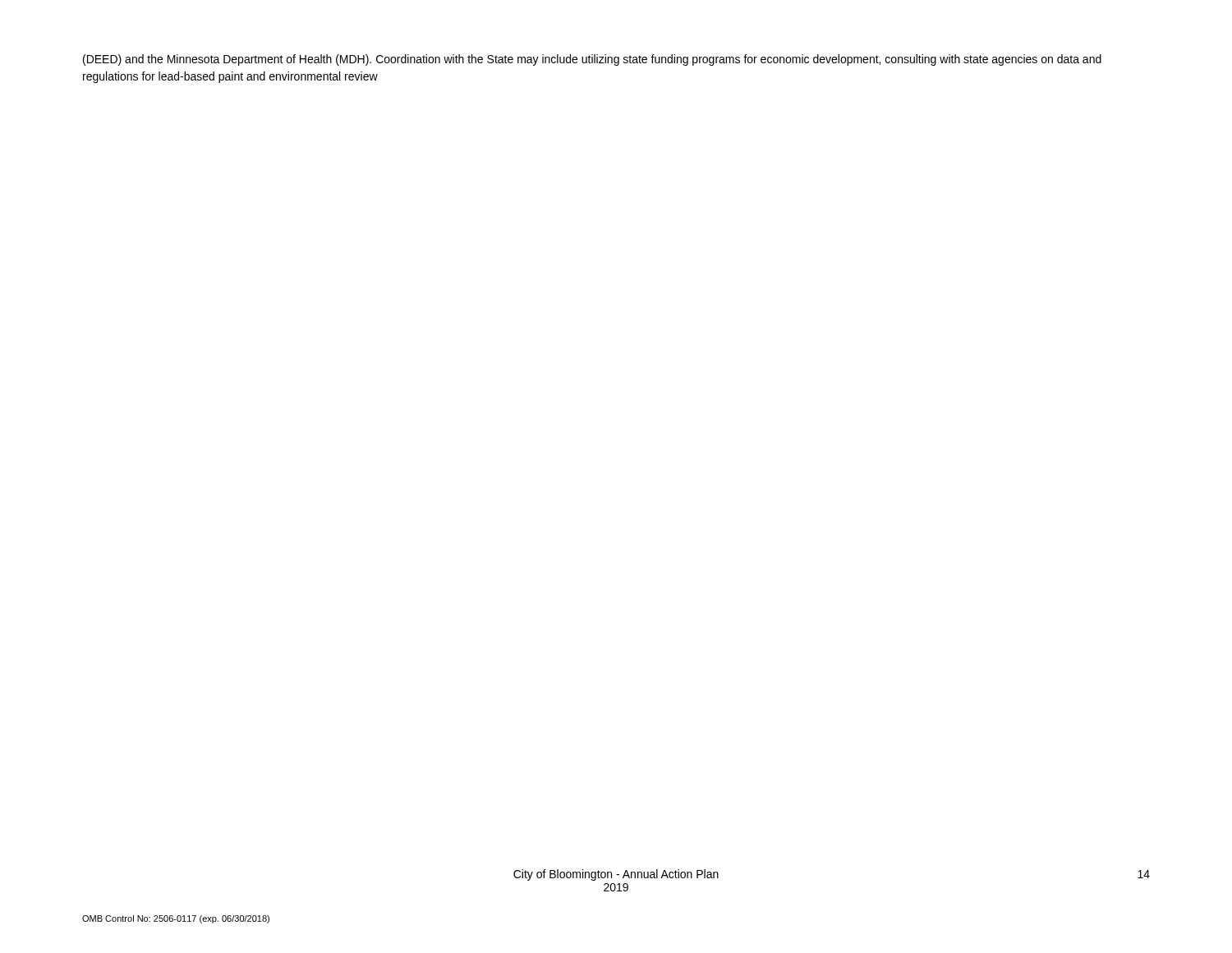Screen dimensions: 953x1232
Task: Find the text block that reads "(DEED) and the Minnesota"
Action: pos(592,68)
